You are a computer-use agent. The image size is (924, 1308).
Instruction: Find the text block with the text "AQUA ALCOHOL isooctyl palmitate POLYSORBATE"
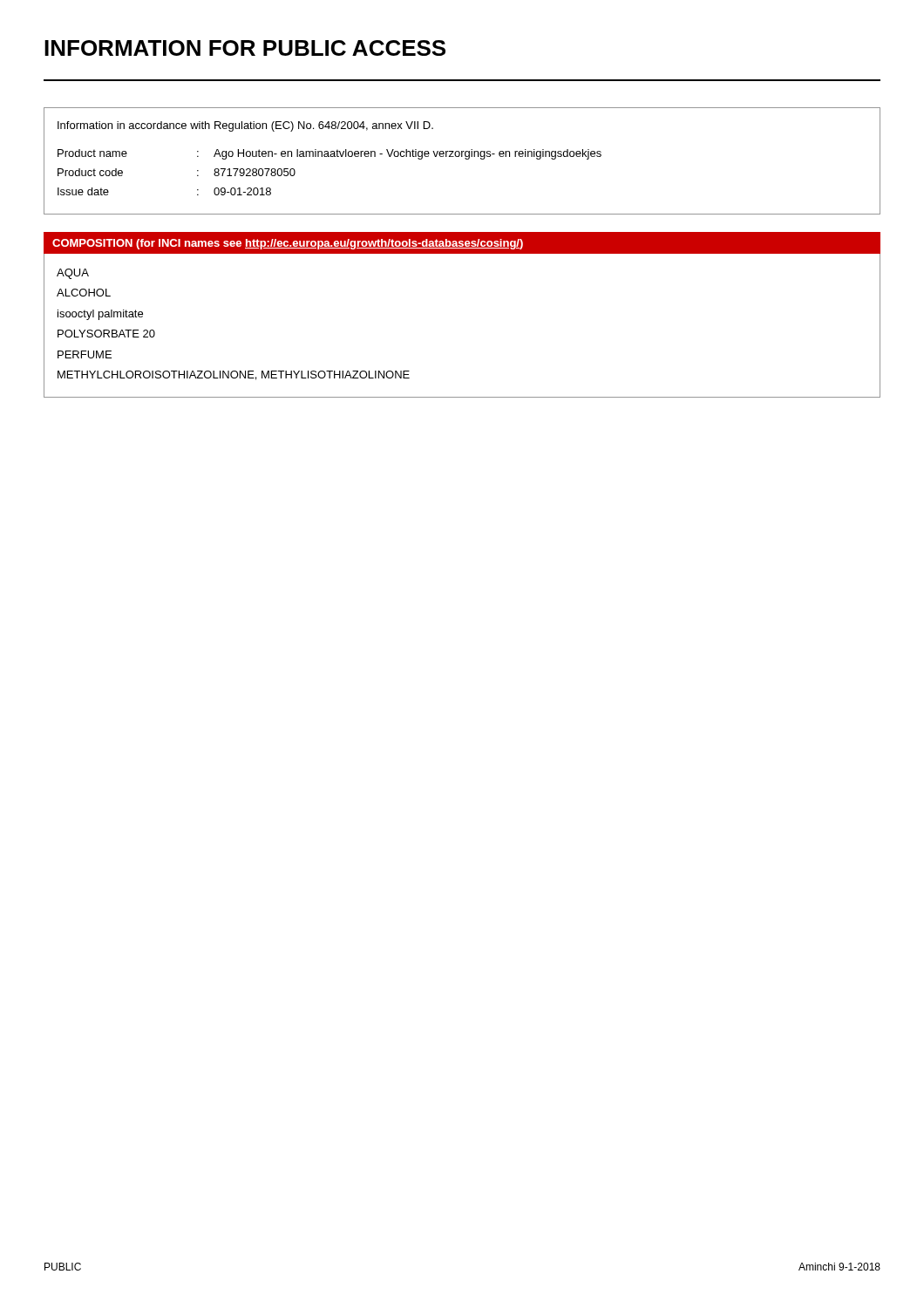tap(73, 274)
